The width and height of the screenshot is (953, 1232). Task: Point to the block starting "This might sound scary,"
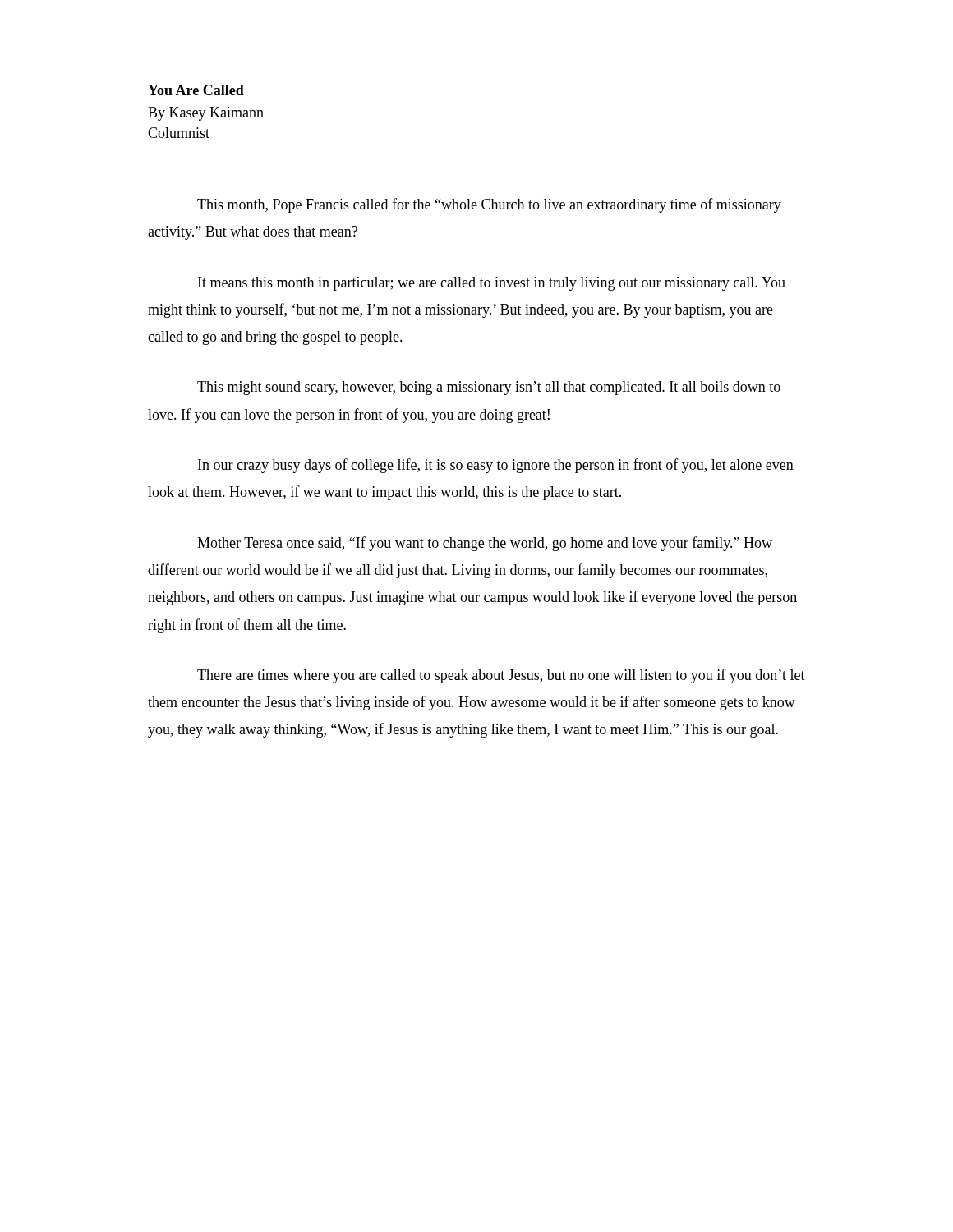click(464, 401)
